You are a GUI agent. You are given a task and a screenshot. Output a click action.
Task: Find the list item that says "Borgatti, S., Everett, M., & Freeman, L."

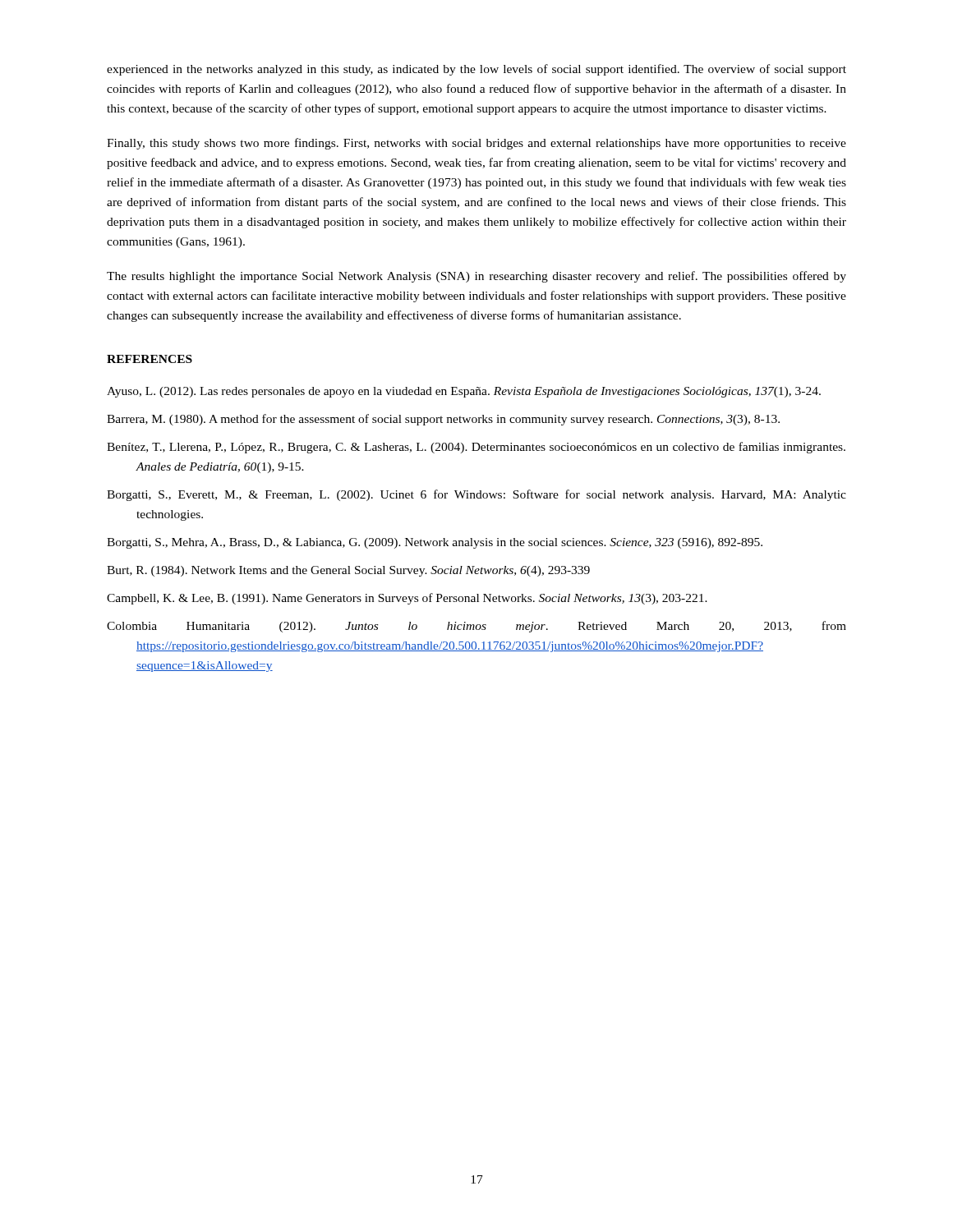476,505
